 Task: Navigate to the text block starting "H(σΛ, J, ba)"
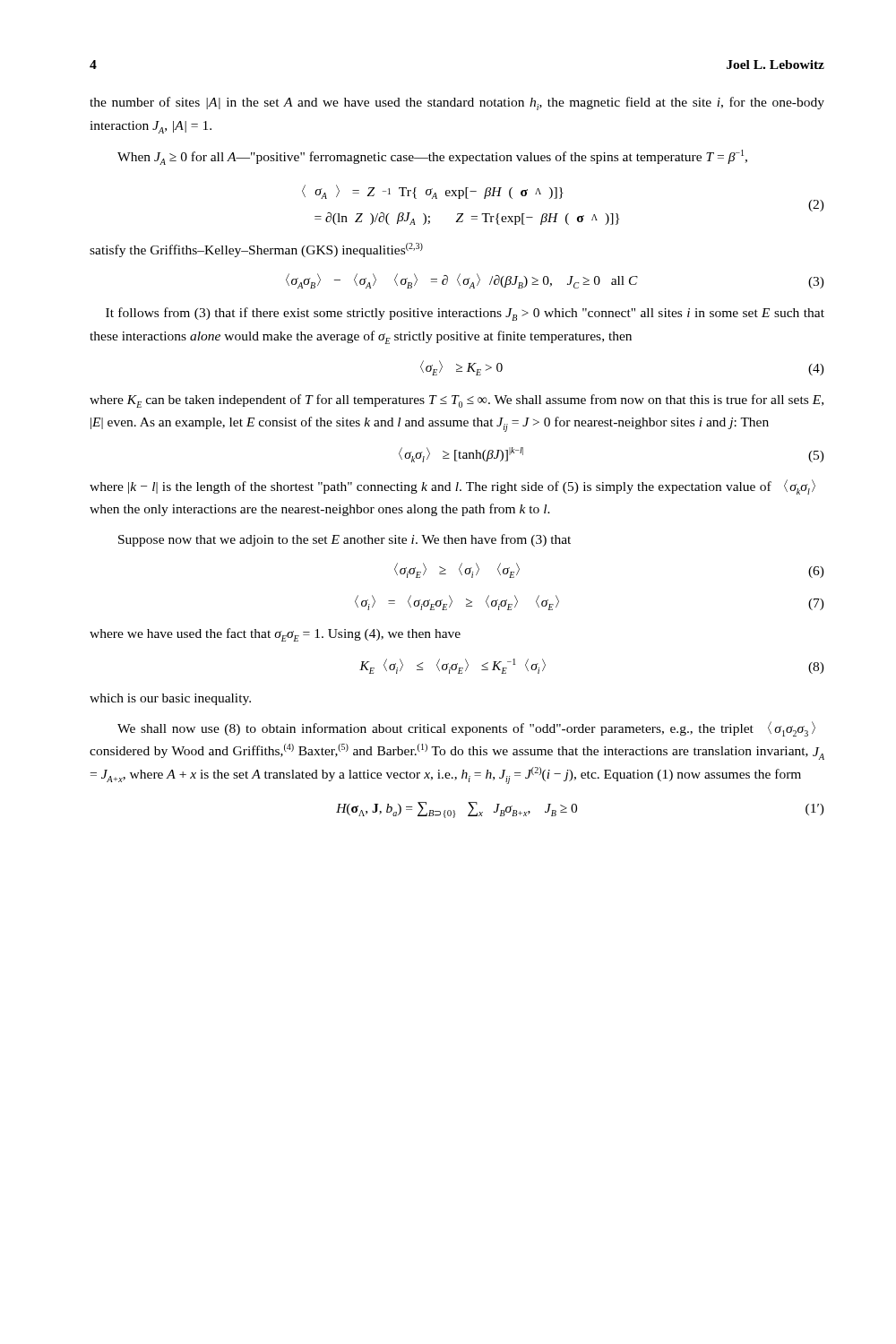[457, 808]
